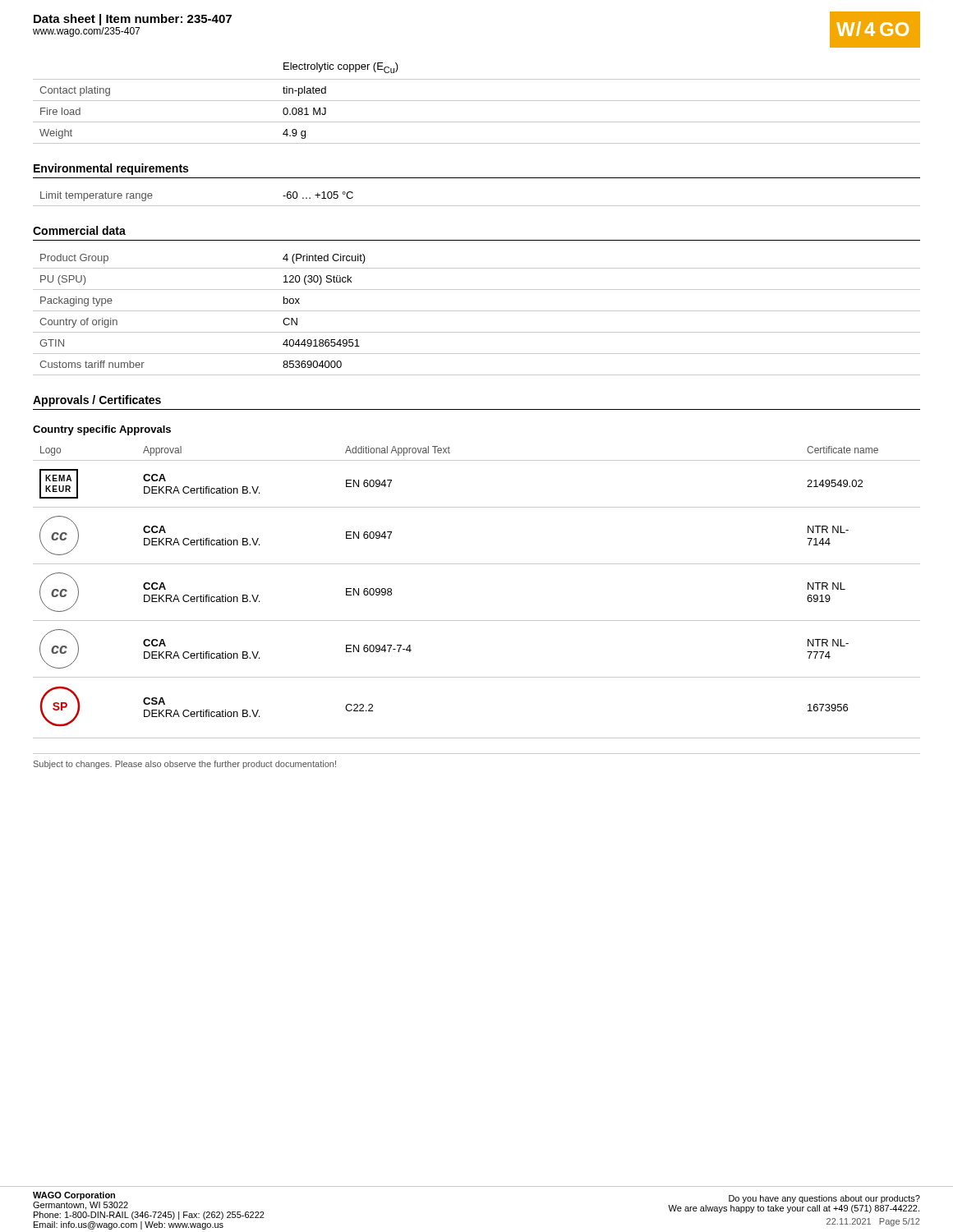Locate the table with the text "Limit temperature range"
The width and height of the screenshot is (953, 1232).
coord(476,195)
